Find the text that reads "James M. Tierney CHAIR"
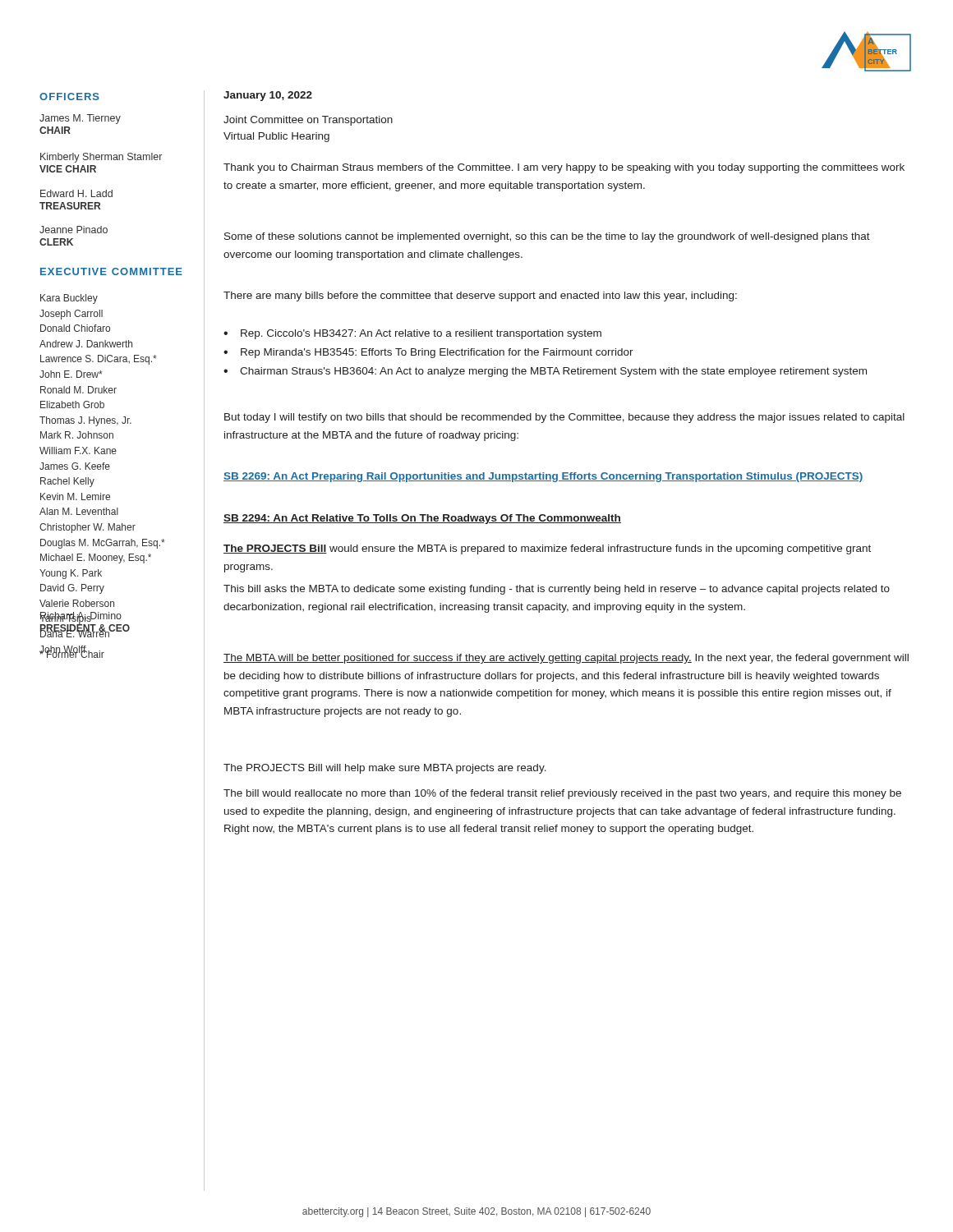This screenshot has height=1232, width=953. click(x=115, y=124)
